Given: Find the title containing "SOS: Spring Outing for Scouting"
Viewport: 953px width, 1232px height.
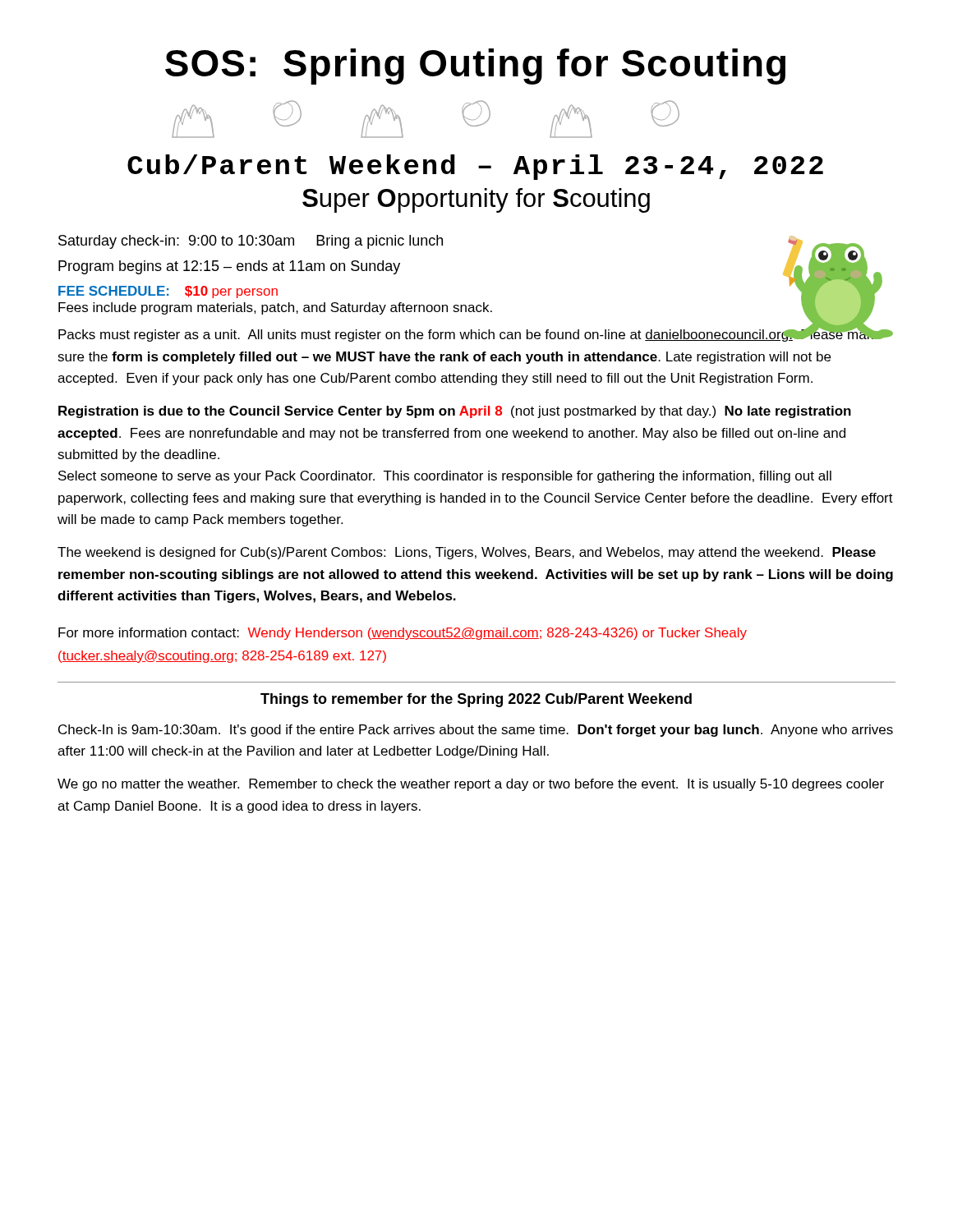Looking at the screenshot, I should (476, 63).
